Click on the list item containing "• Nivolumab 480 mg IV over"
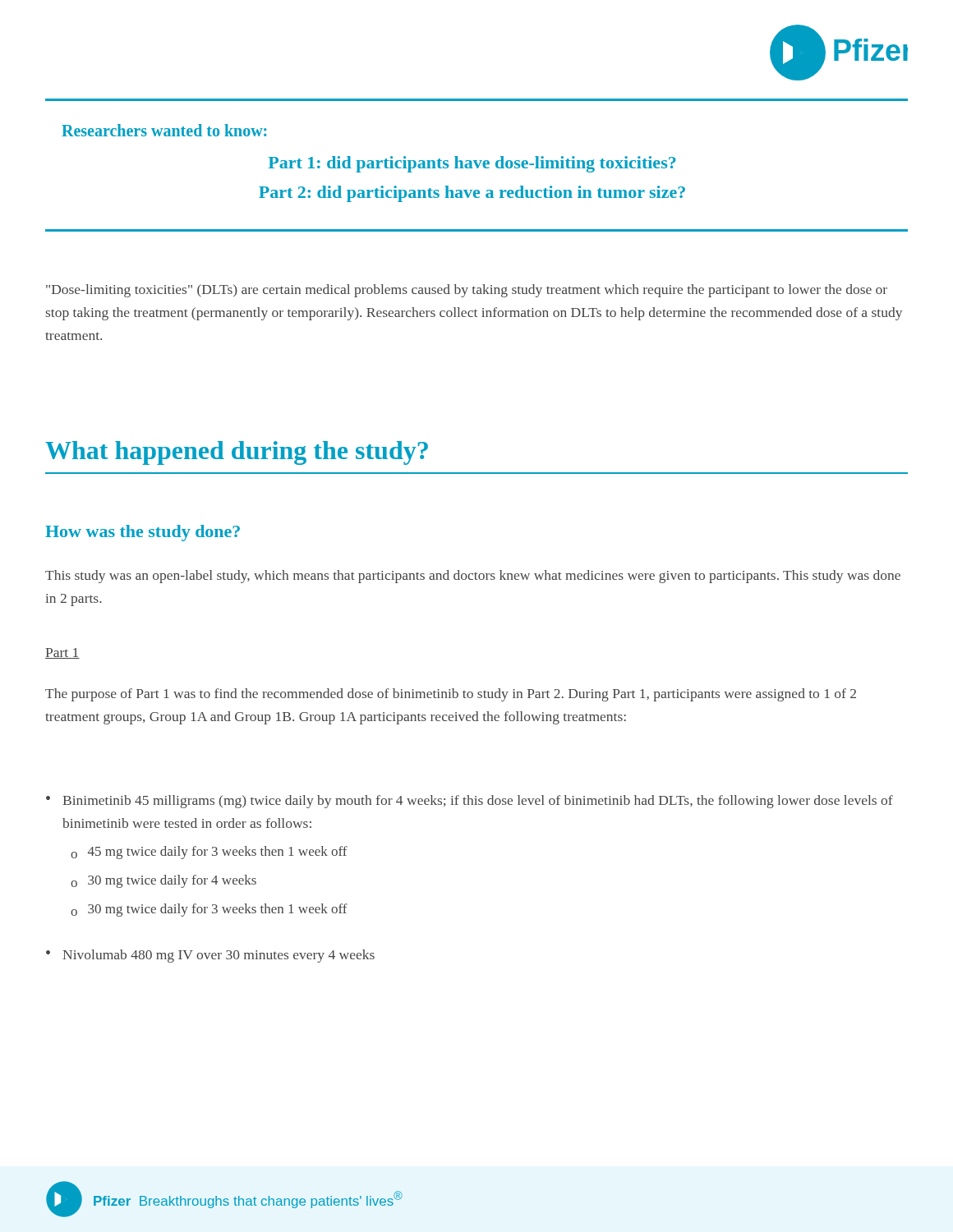The width and height of the screenshot is (953, 1232). [210, 954]
